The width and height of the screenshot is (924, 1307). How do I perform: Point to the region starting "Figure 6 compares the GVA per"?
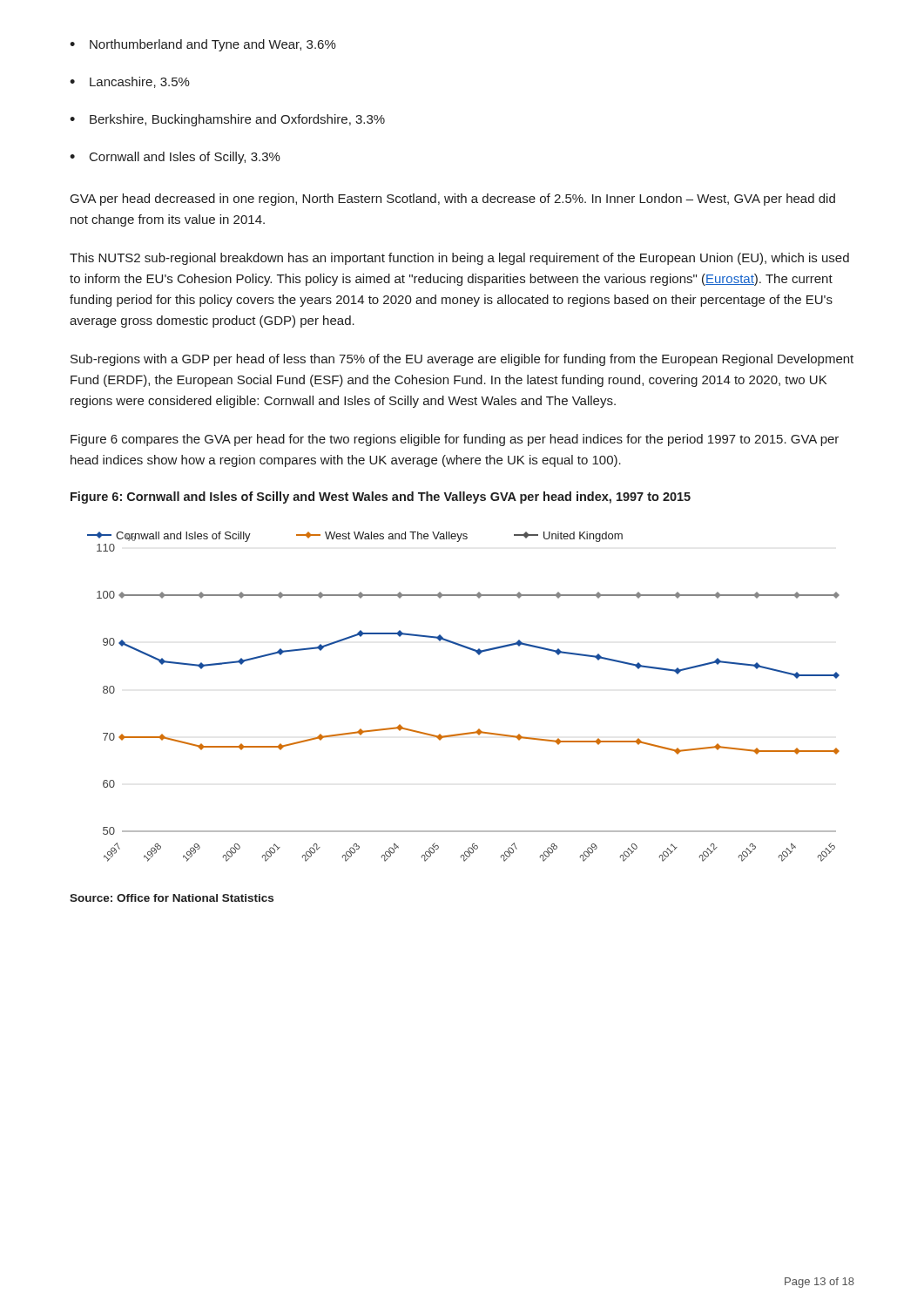coord(454,449)
